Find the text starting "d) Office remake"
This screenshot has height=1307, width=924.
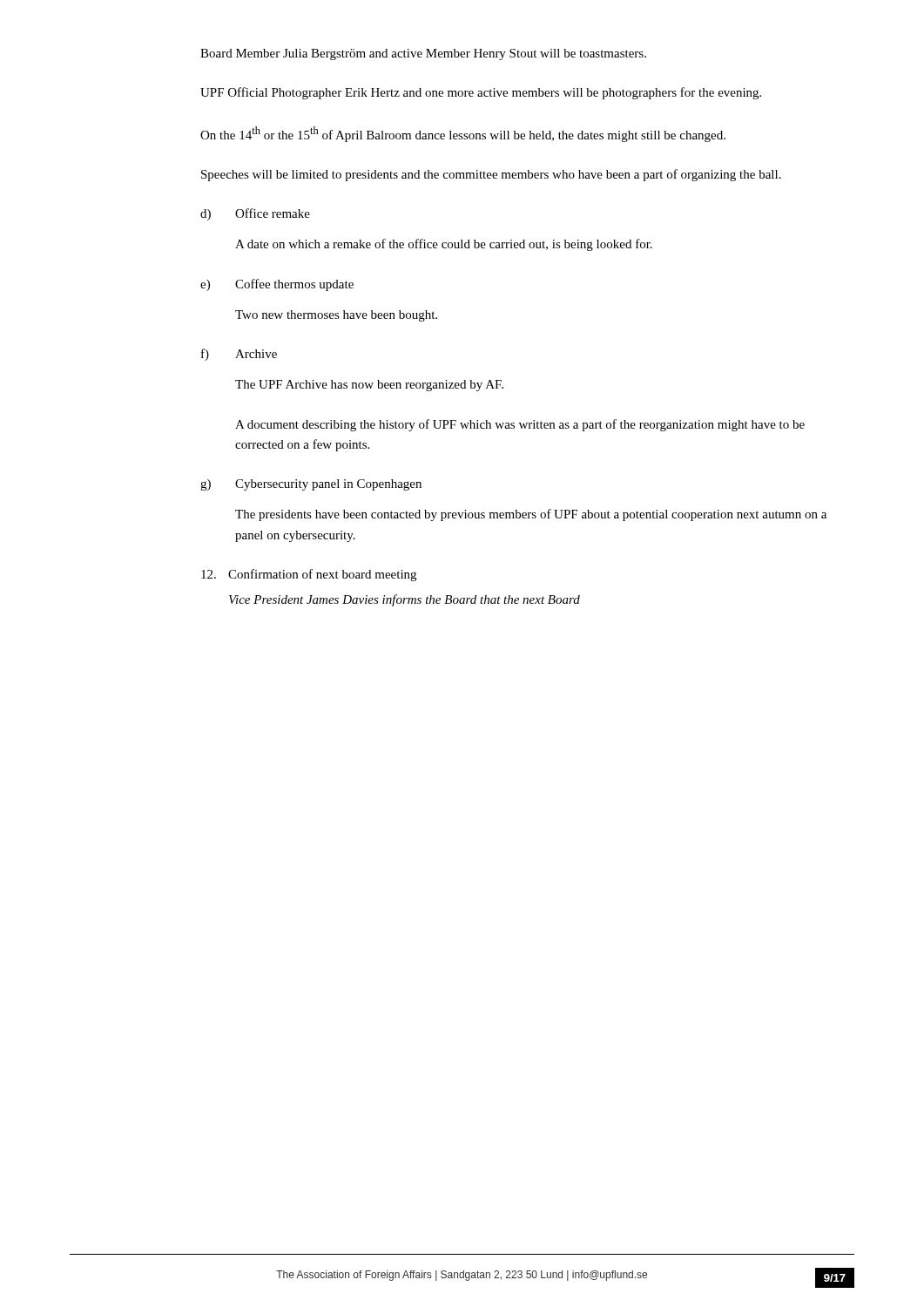pyautogui.click(x=255, y=214)
